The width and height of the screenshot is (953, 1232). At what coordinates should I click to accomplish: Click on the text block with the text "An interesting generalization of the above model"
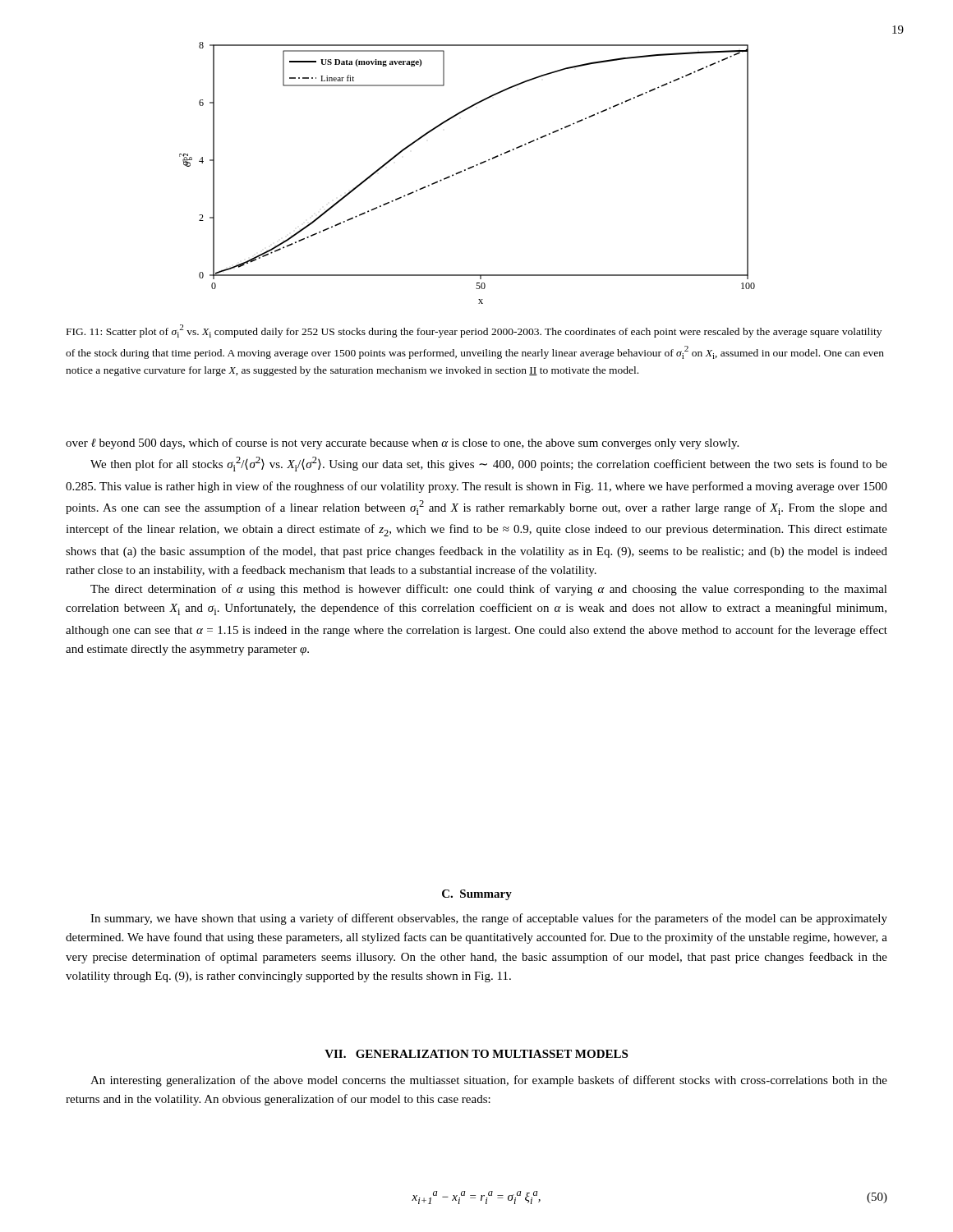[476, 1090]
